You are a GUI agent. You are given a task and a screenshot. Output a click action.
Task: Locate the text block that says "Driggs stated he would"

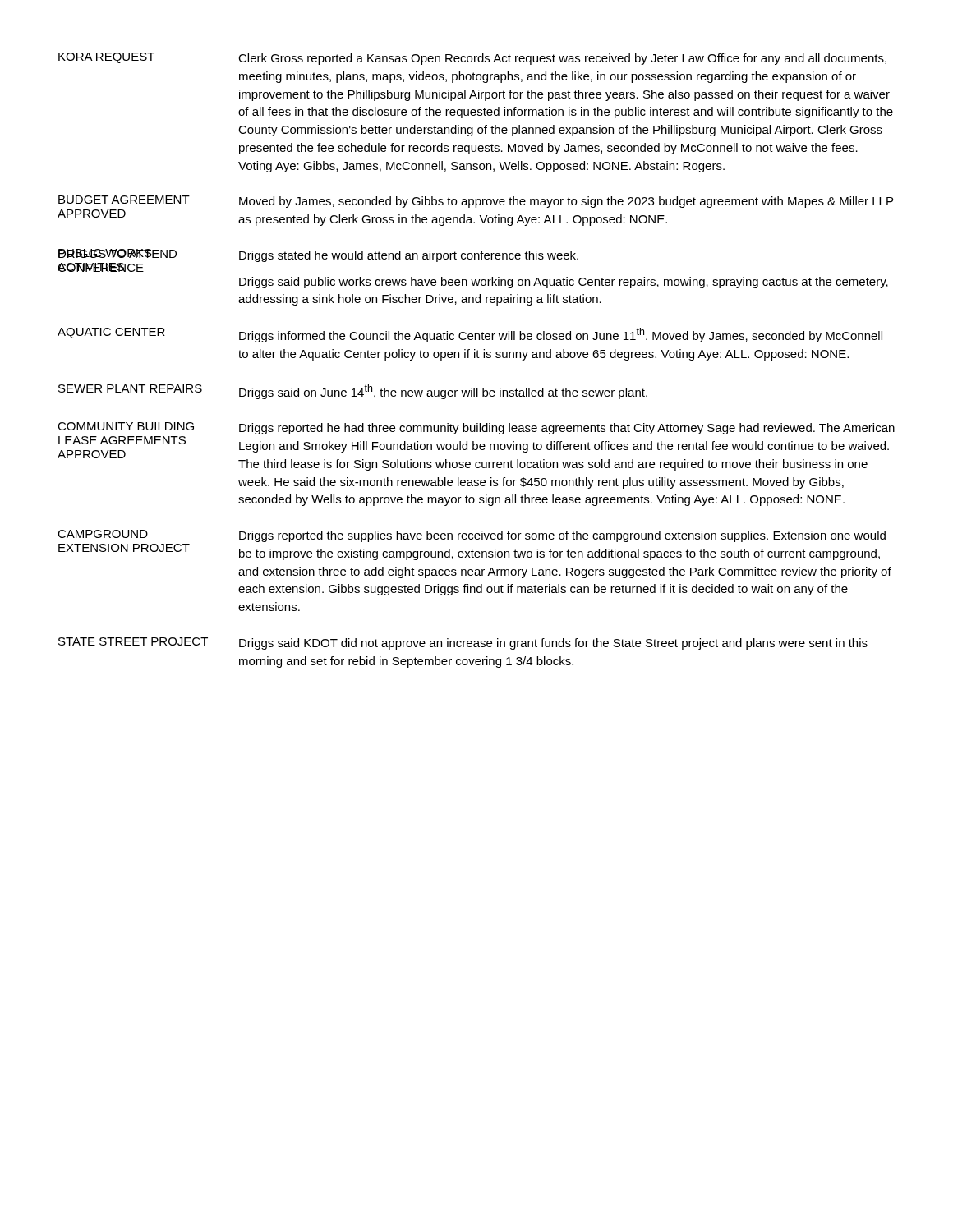[409, 255]
